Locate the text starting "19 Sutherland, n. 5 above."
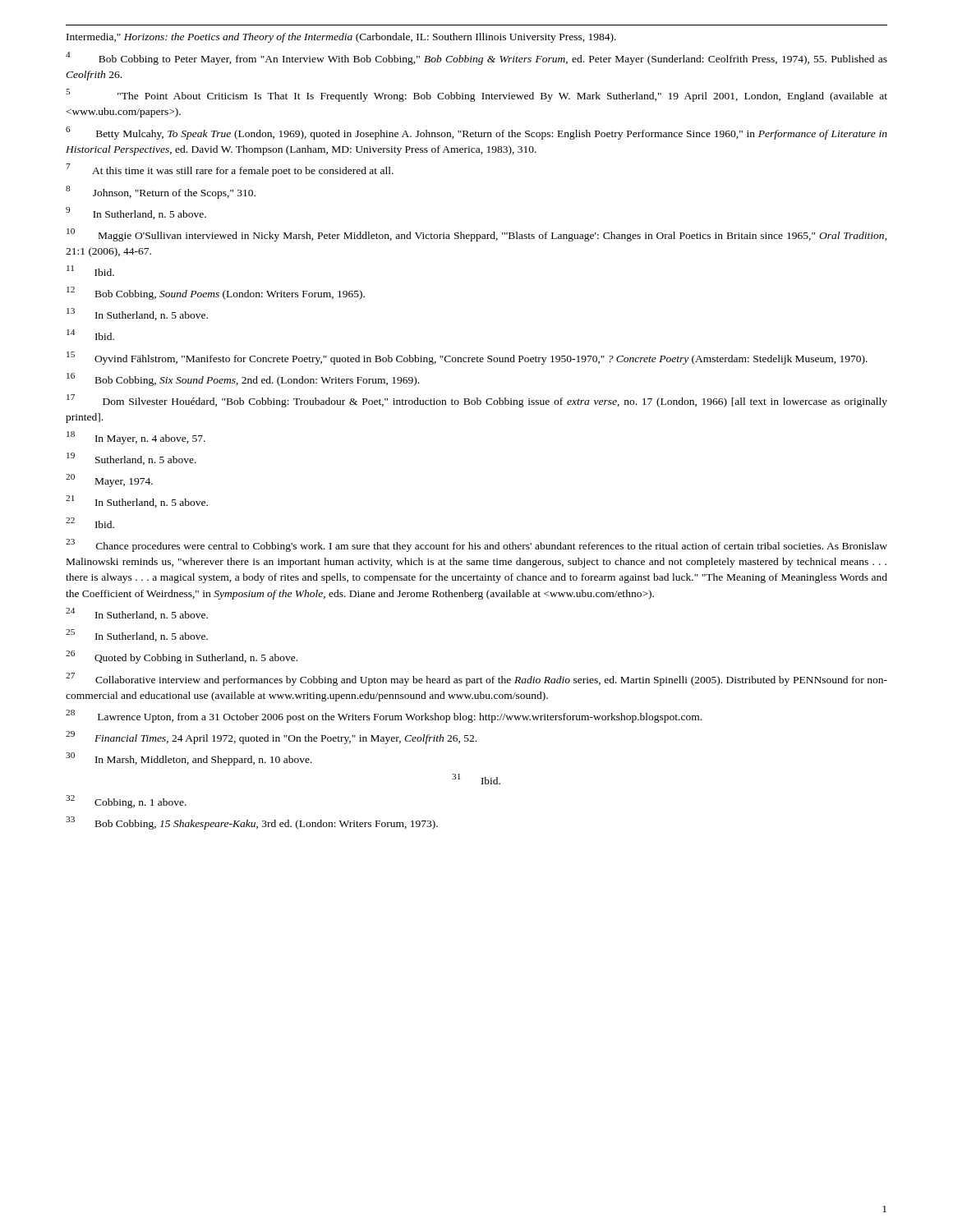 coord(131,458)
